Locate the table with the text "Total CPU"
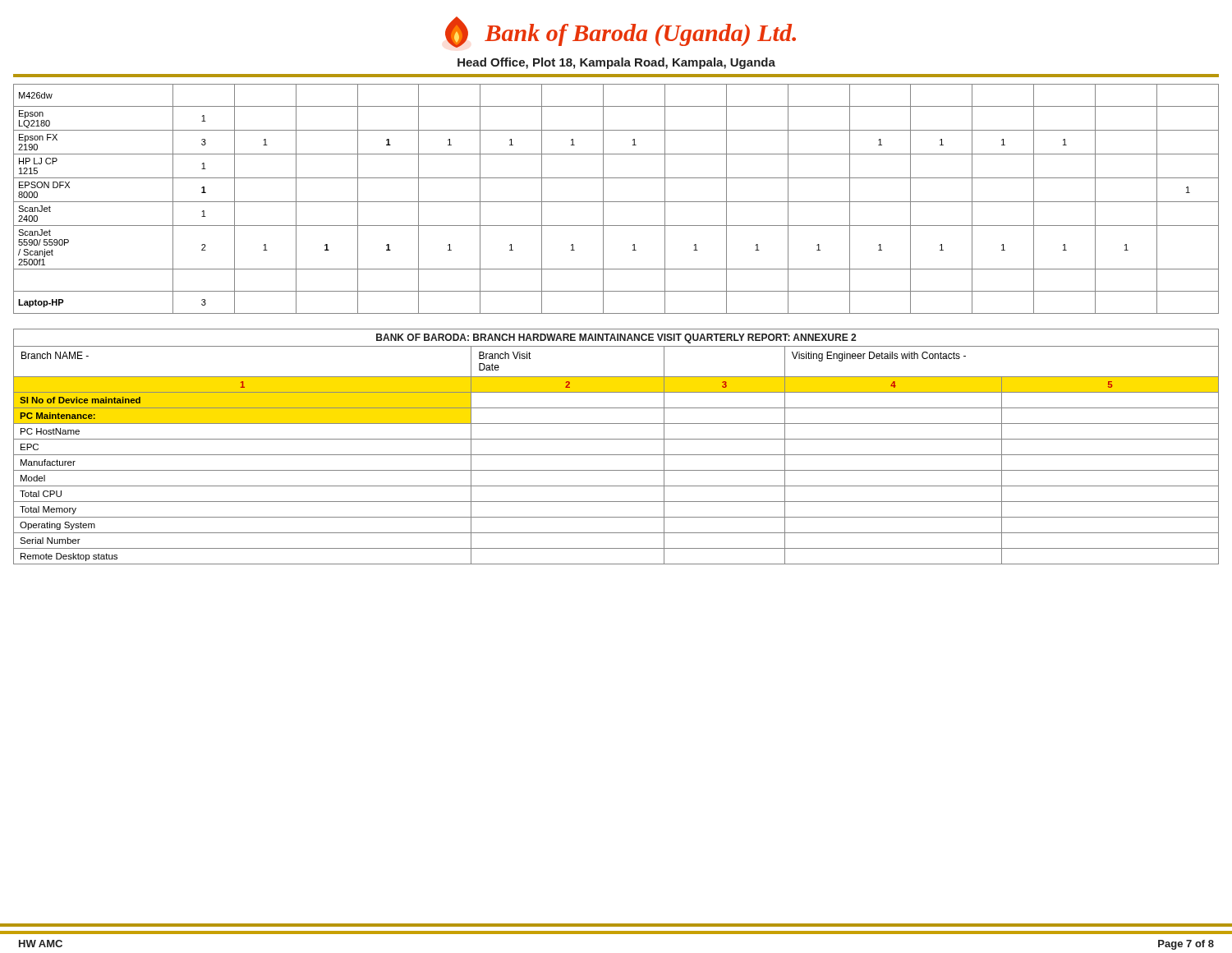Viewport: 1232px width, 953px height. tap(616, 446)
